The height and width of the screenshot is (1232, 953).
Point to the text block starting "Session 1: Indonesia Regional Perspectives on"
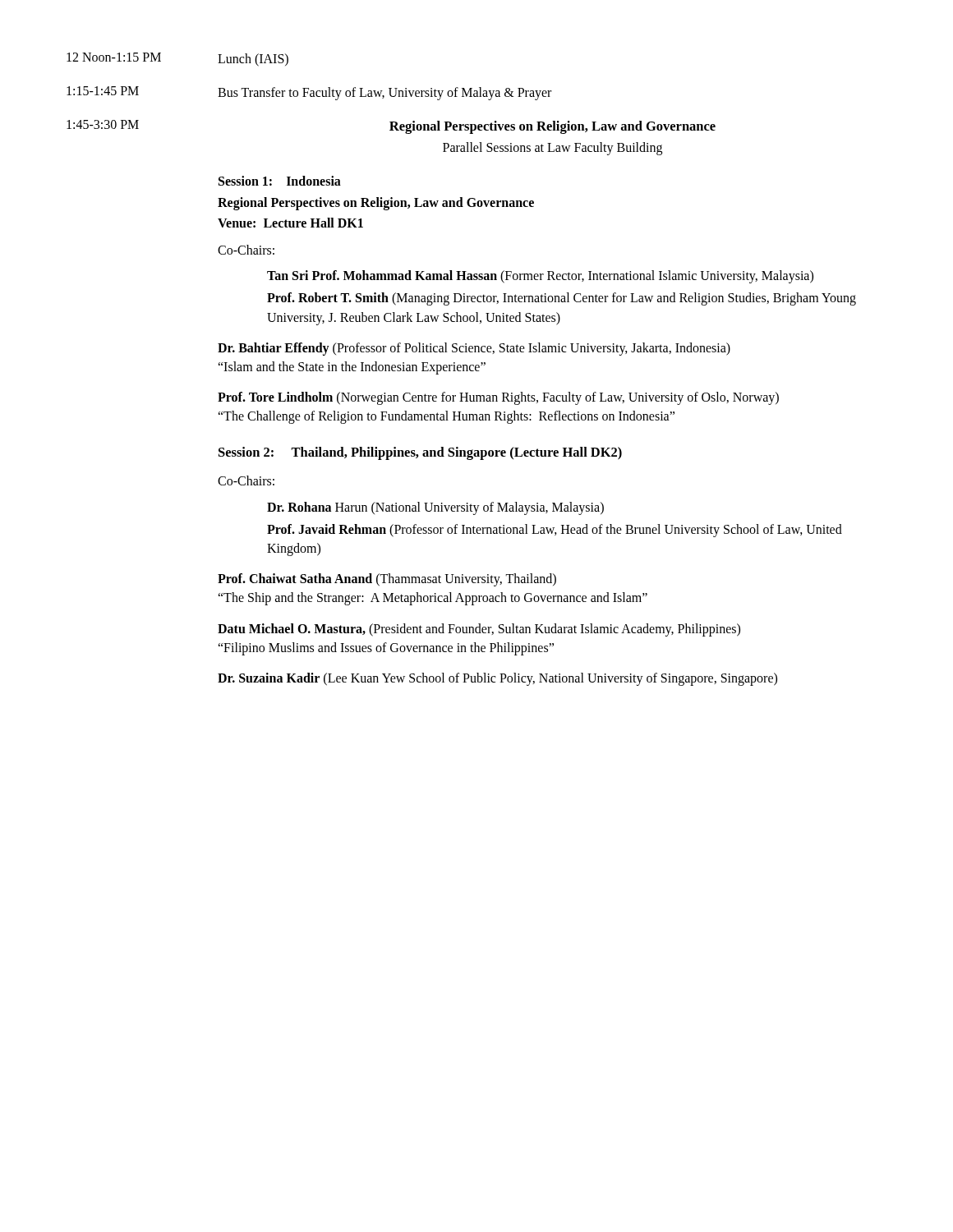[x=376, y=202]
